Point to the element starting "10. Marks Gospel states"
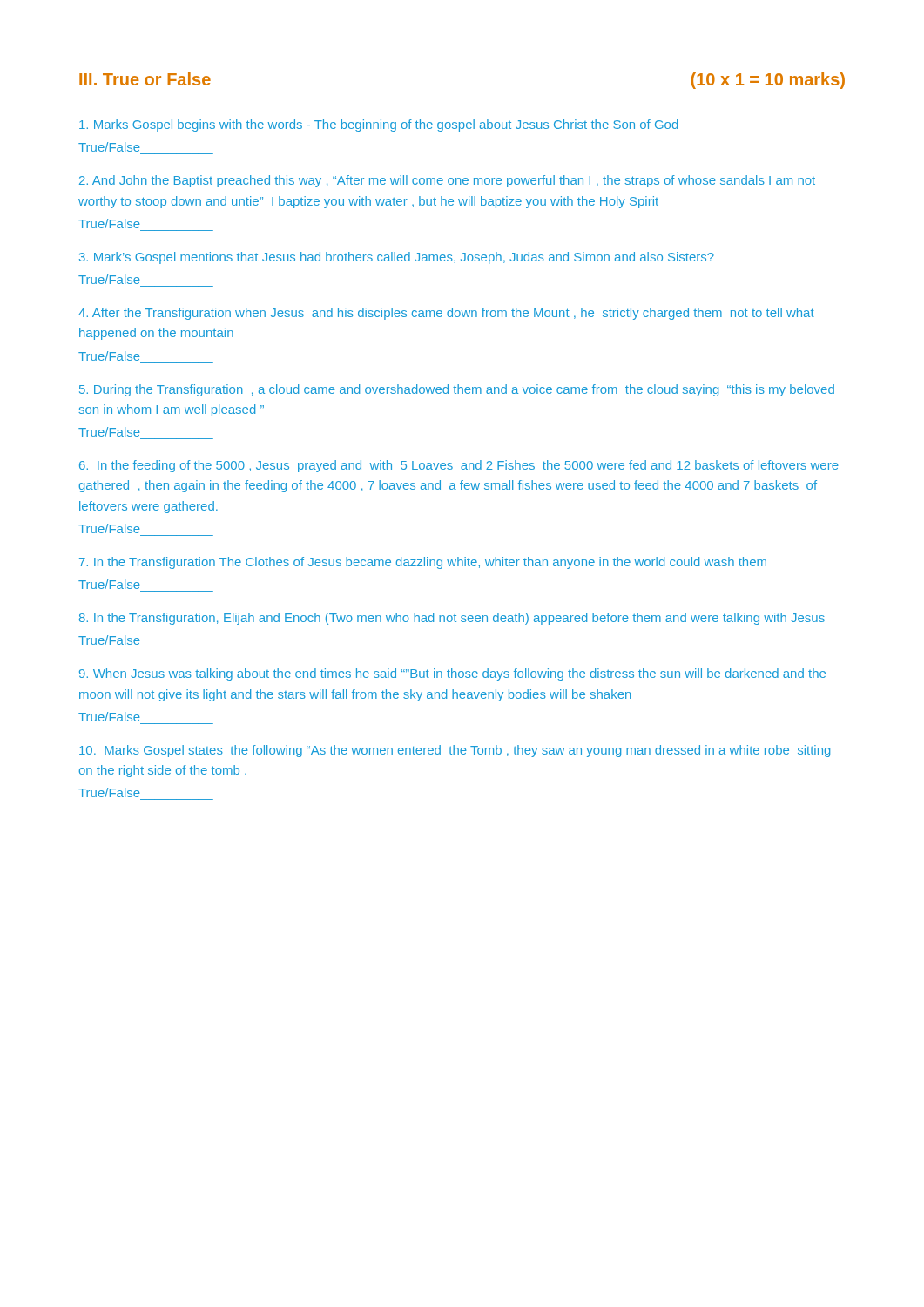The width and height of the screenshot is (924, 1307). [x=455, y=760]
